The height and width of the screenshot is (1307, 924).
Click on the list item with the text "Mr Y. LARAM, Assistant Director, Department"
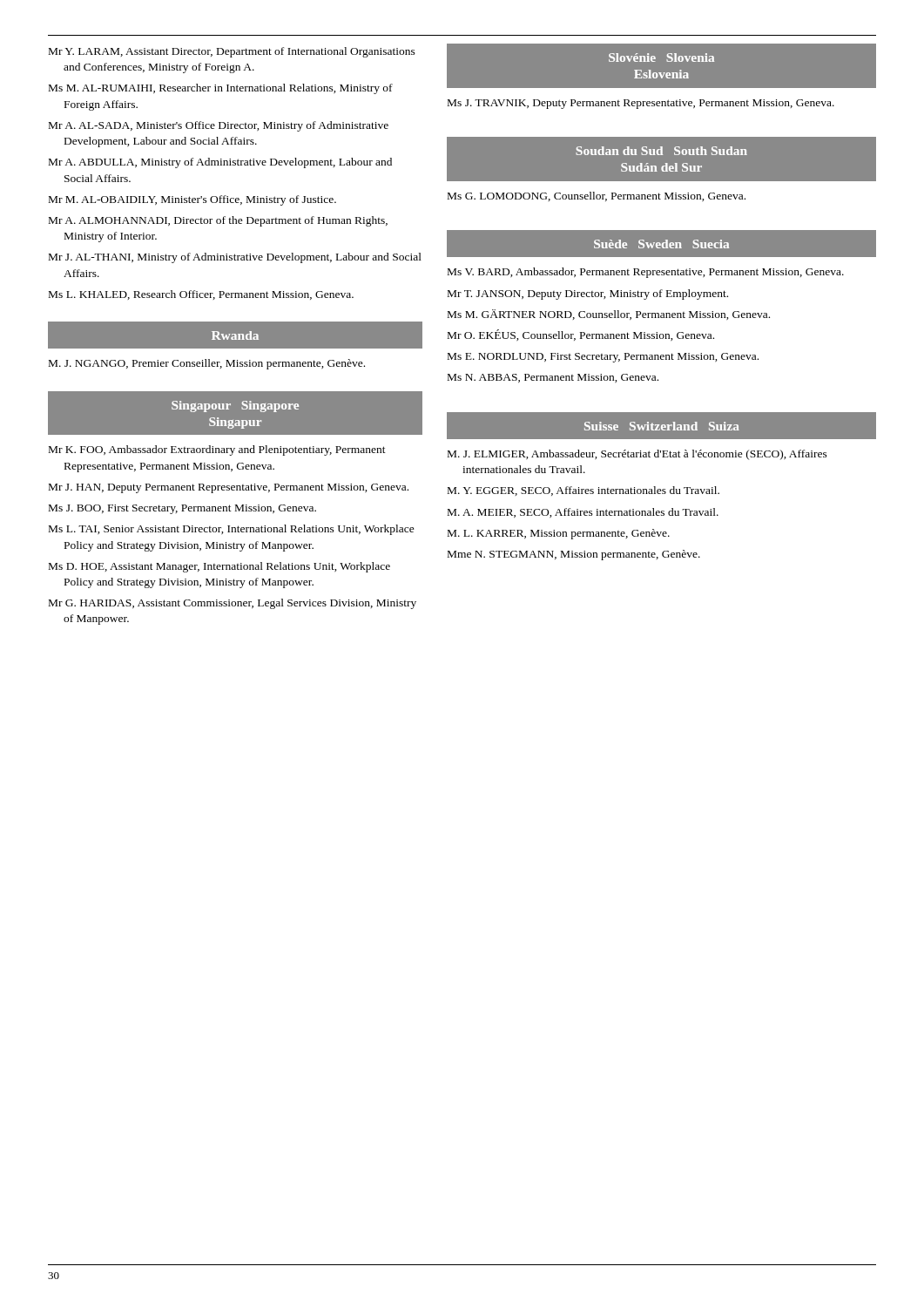click(232, 59)
